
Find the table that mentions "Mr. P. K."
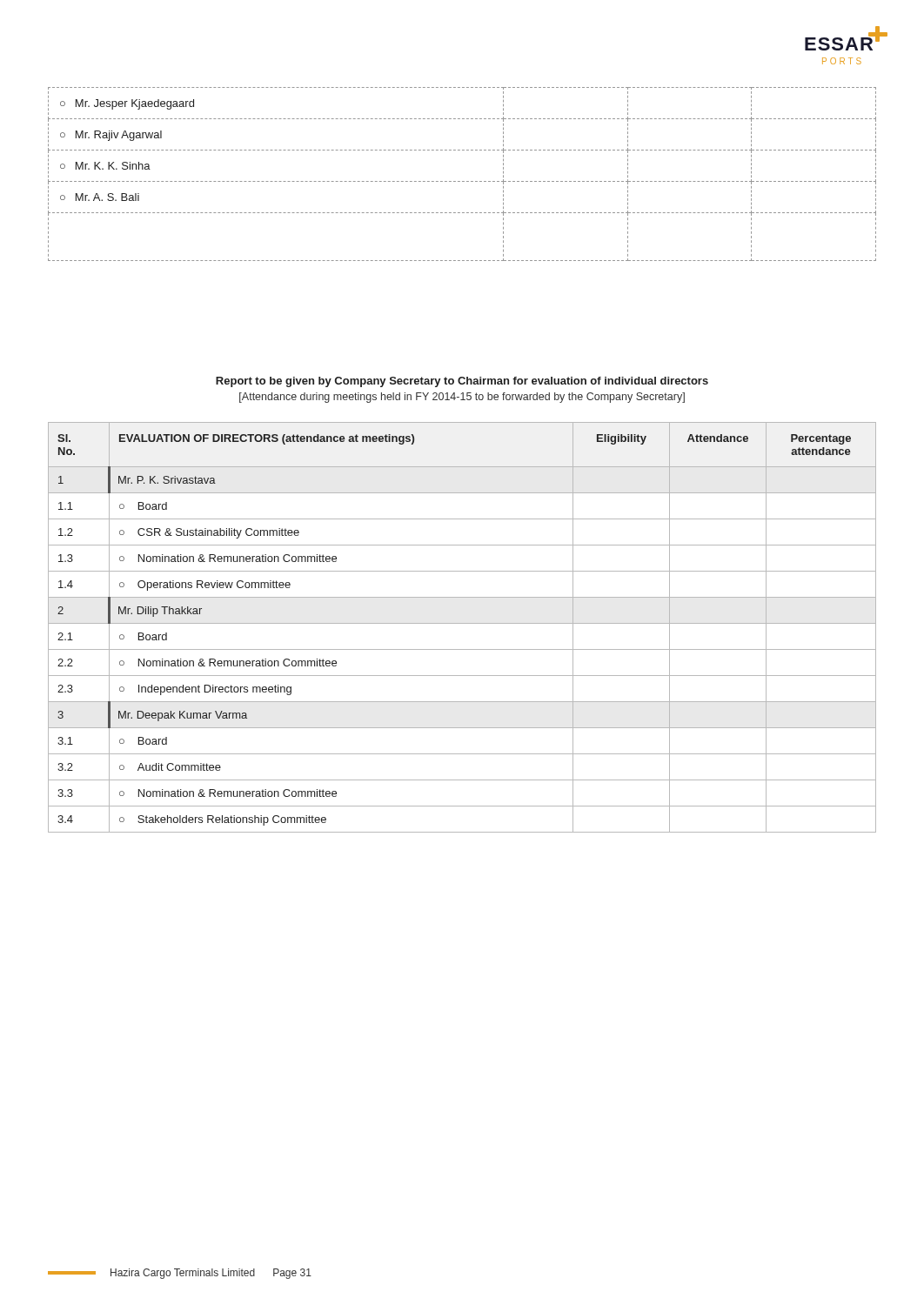click(x=462, y=627)
